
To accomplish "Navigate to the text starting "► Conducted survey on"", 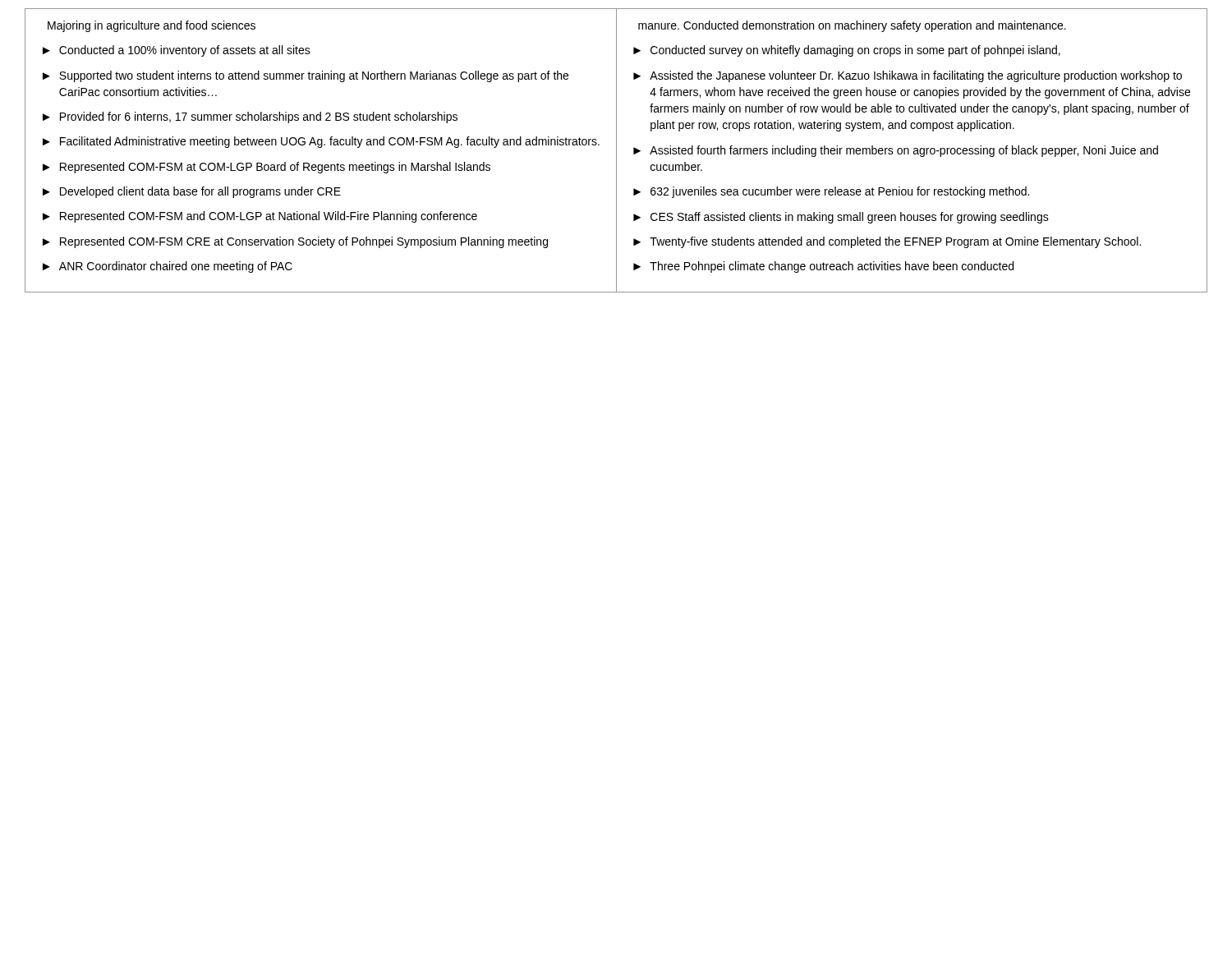I will click(x=911, y=50).
